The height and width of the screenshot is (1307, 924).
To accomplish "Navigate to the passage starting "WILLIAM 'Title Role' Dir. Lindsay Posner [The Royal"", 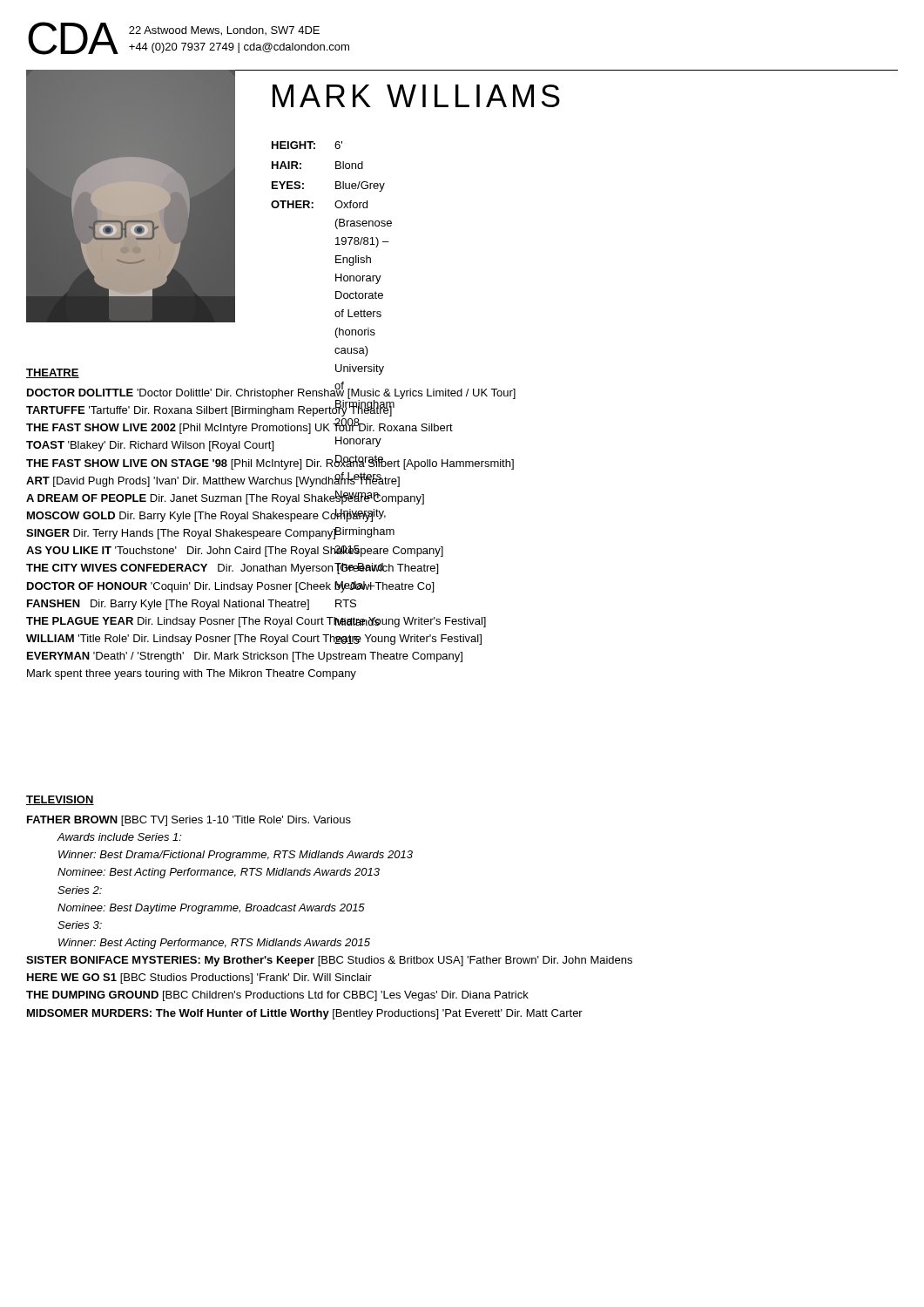I will (x=254, y=638).
